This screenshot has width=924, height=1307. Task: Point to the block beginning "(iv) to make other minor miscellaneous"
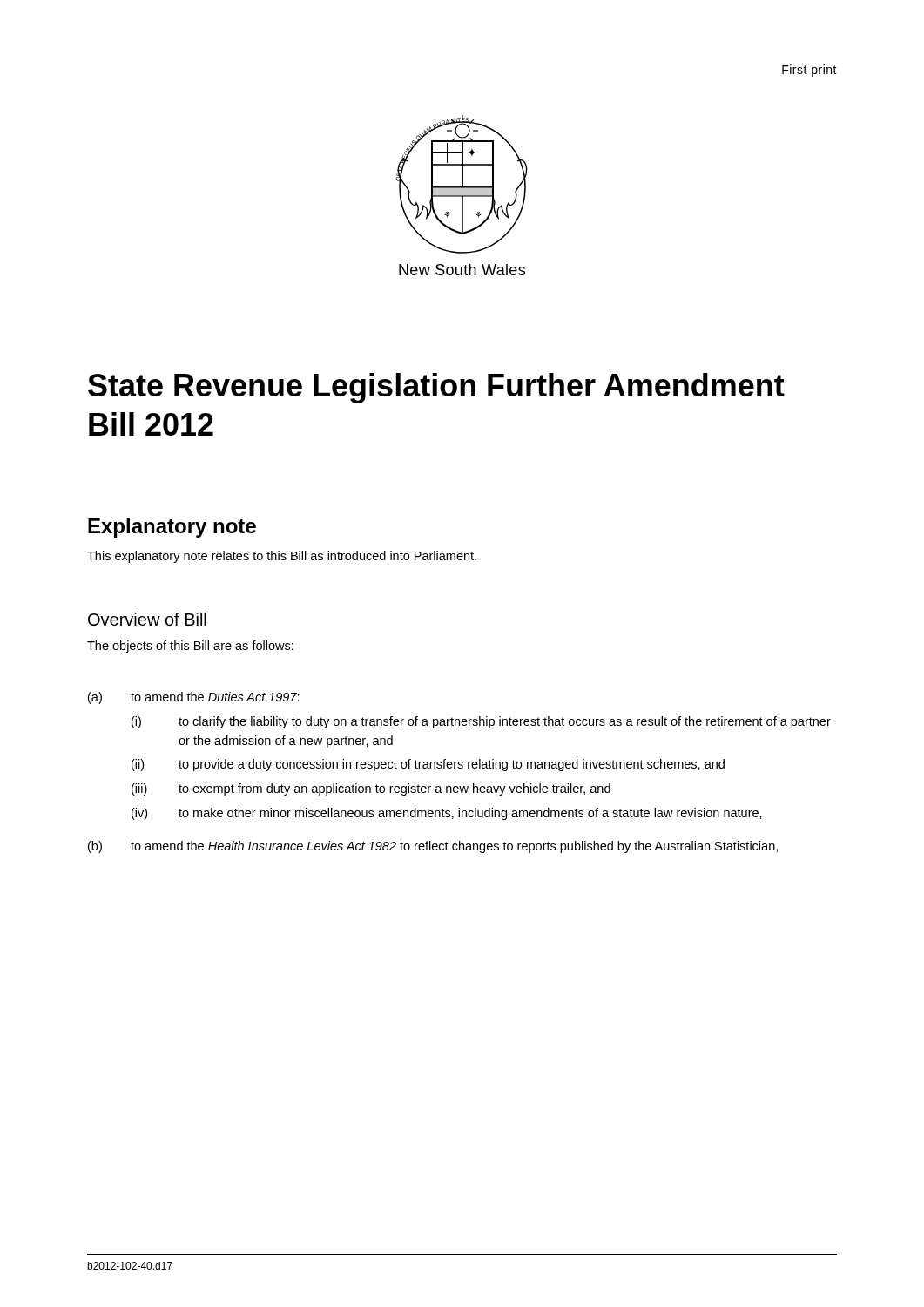tap(484, 814)
